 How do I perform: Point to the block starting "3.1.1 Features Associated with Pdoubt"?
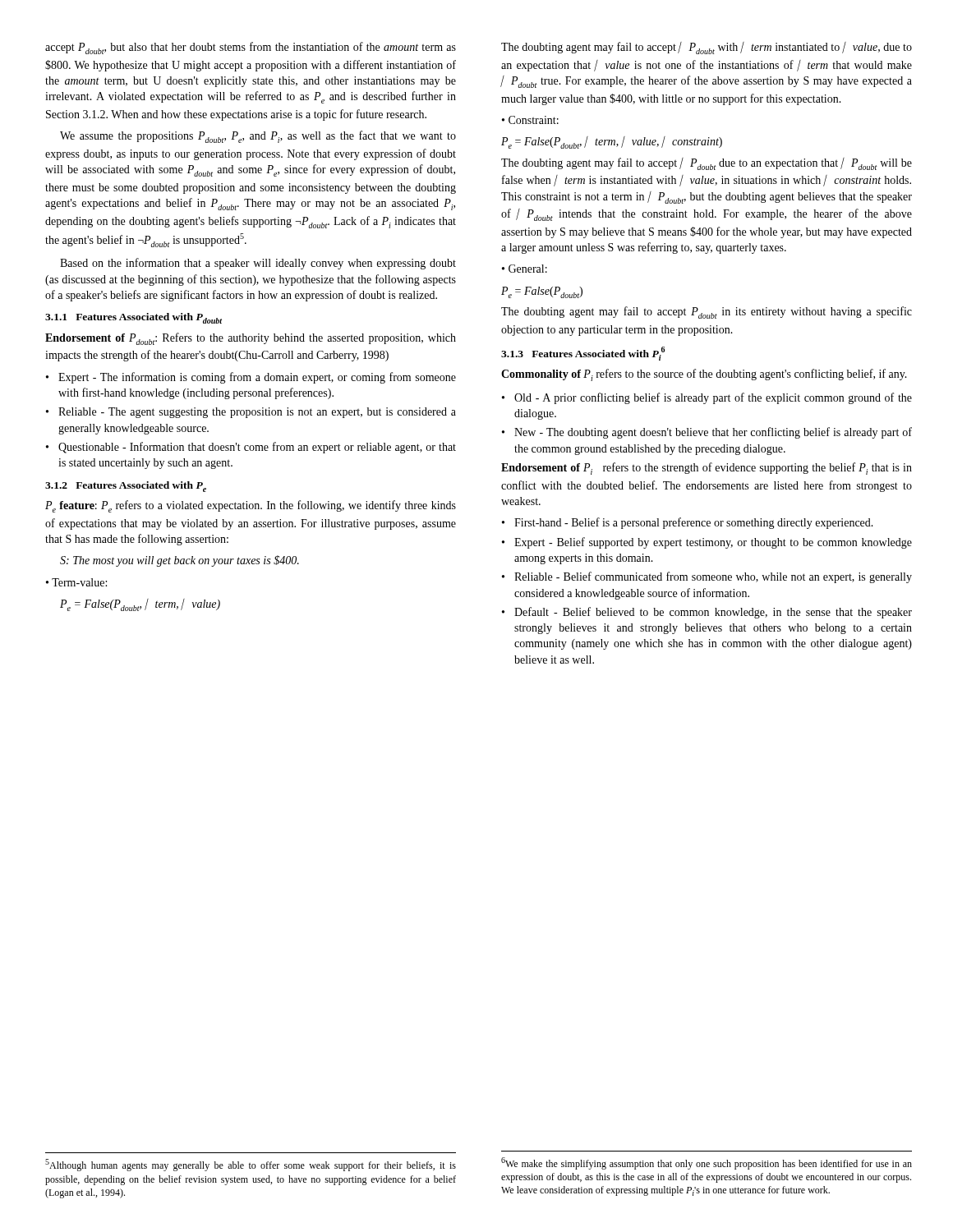pyautogui.click(x=134, y=318)
